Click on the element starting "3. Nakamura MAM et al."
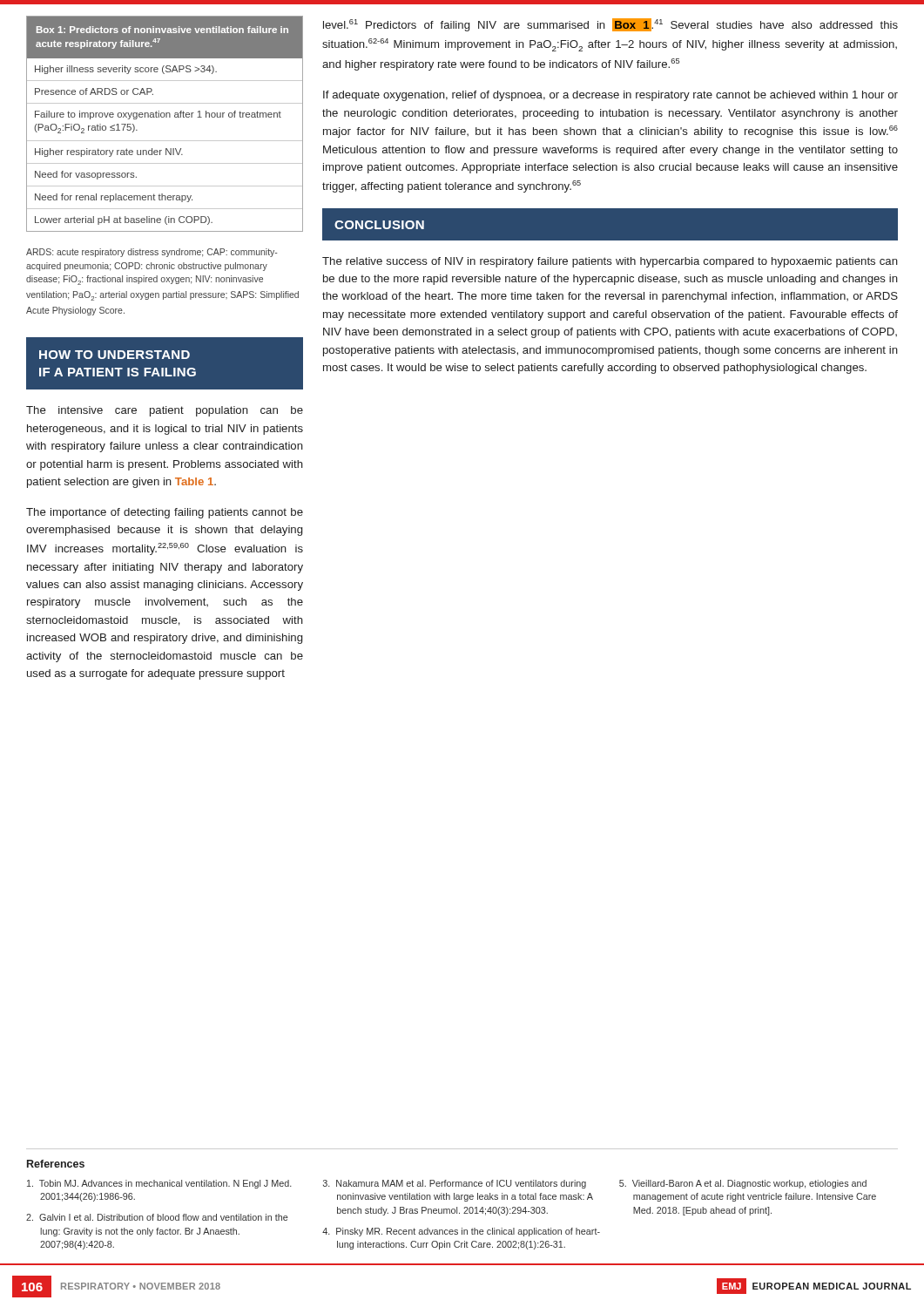Image resolution: width=924 pixels, height=1307 pixels. click(x=458, y=1197)
